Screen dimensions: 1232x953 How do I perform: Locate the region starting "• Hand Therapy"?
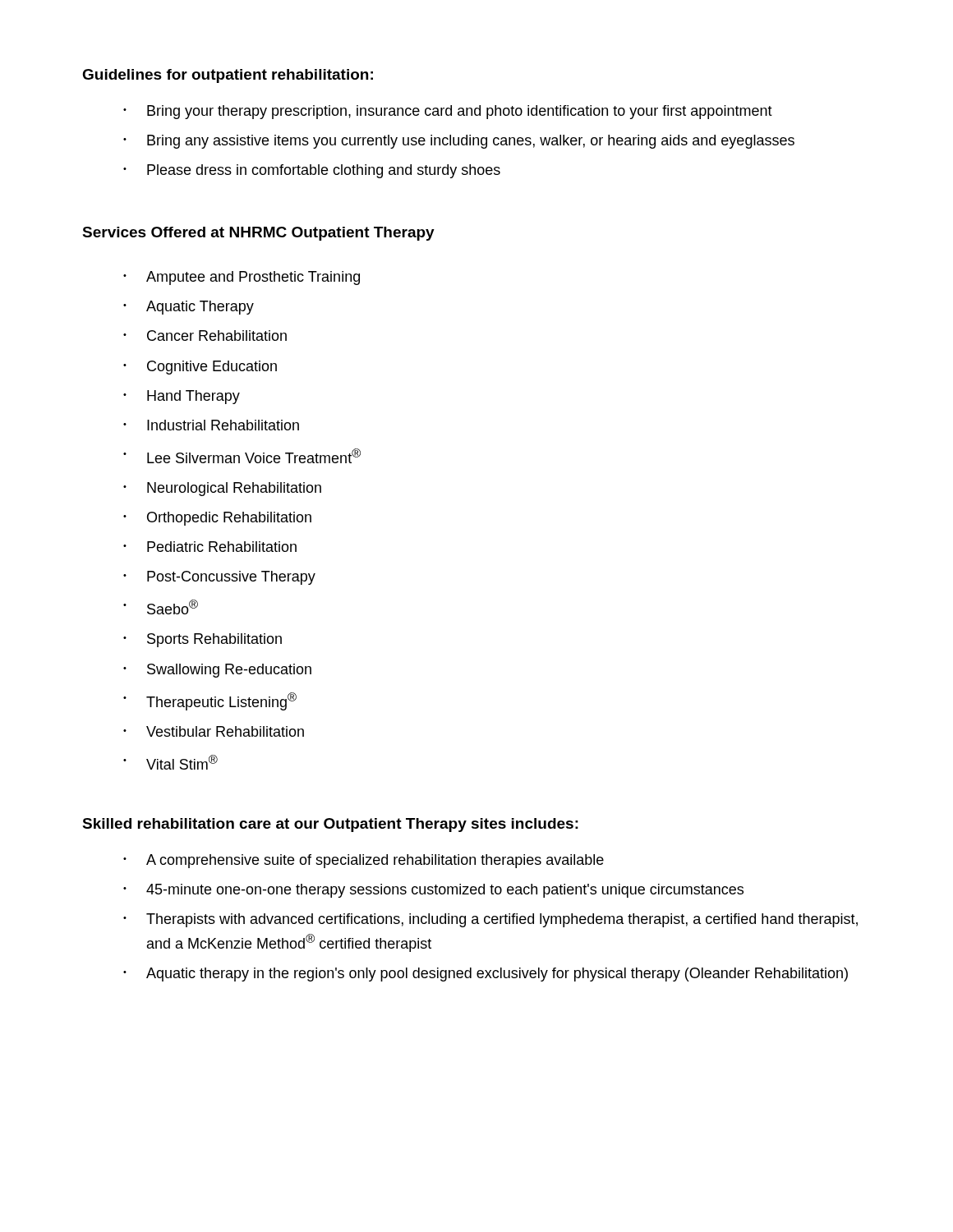coord(181,396)
